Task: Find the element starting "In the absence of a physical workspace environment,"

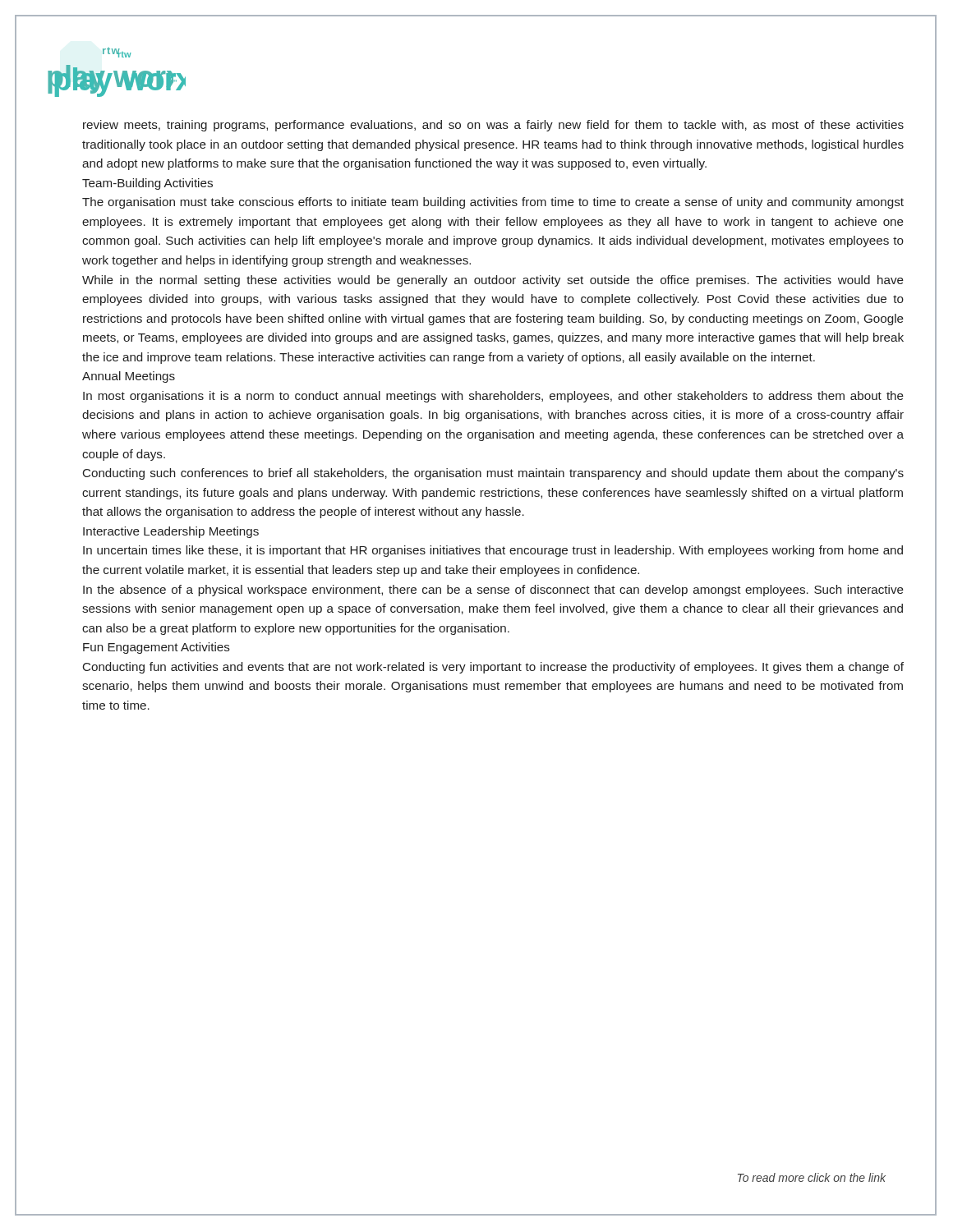Action: (x=493, y=608)
